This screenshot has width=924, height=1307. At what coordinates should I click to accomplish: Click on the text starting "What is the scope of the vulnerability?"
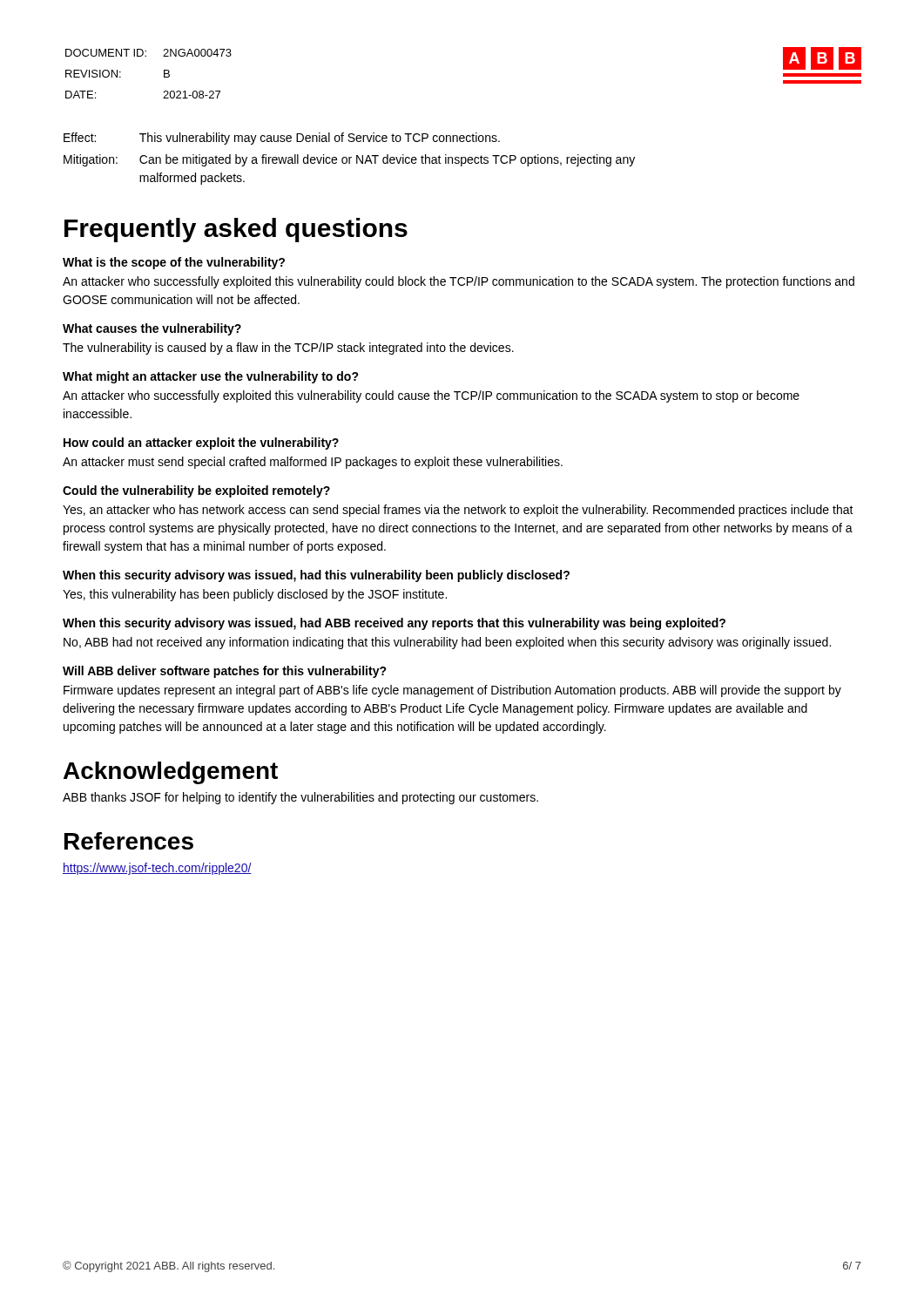tap(174, 263)
